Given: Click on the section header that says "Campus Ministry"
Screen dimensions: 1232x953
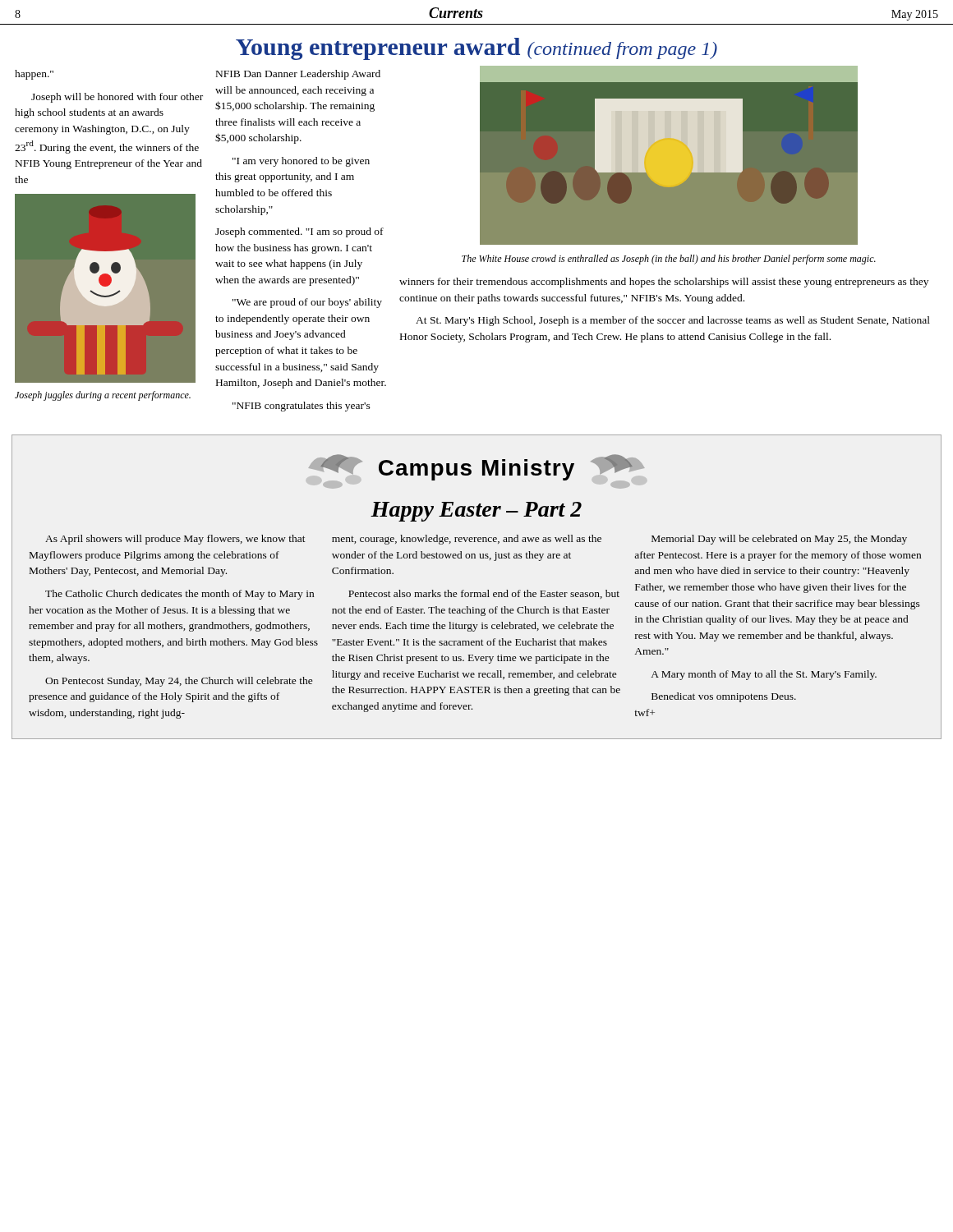Looking at the screenshot, I should 476,468.
